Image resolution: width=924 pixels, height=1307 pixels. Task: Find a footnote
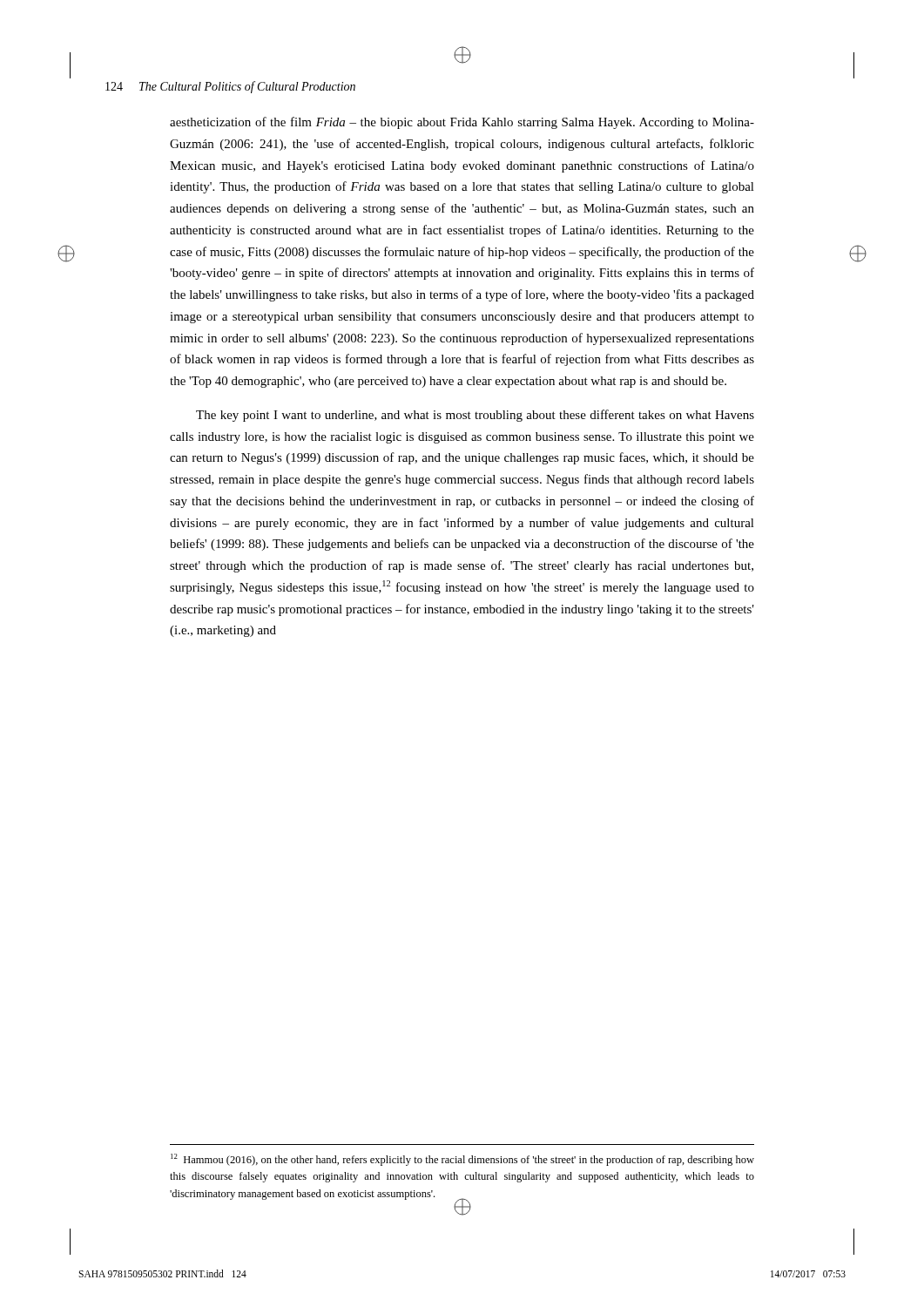click(x=462, y=1177)
